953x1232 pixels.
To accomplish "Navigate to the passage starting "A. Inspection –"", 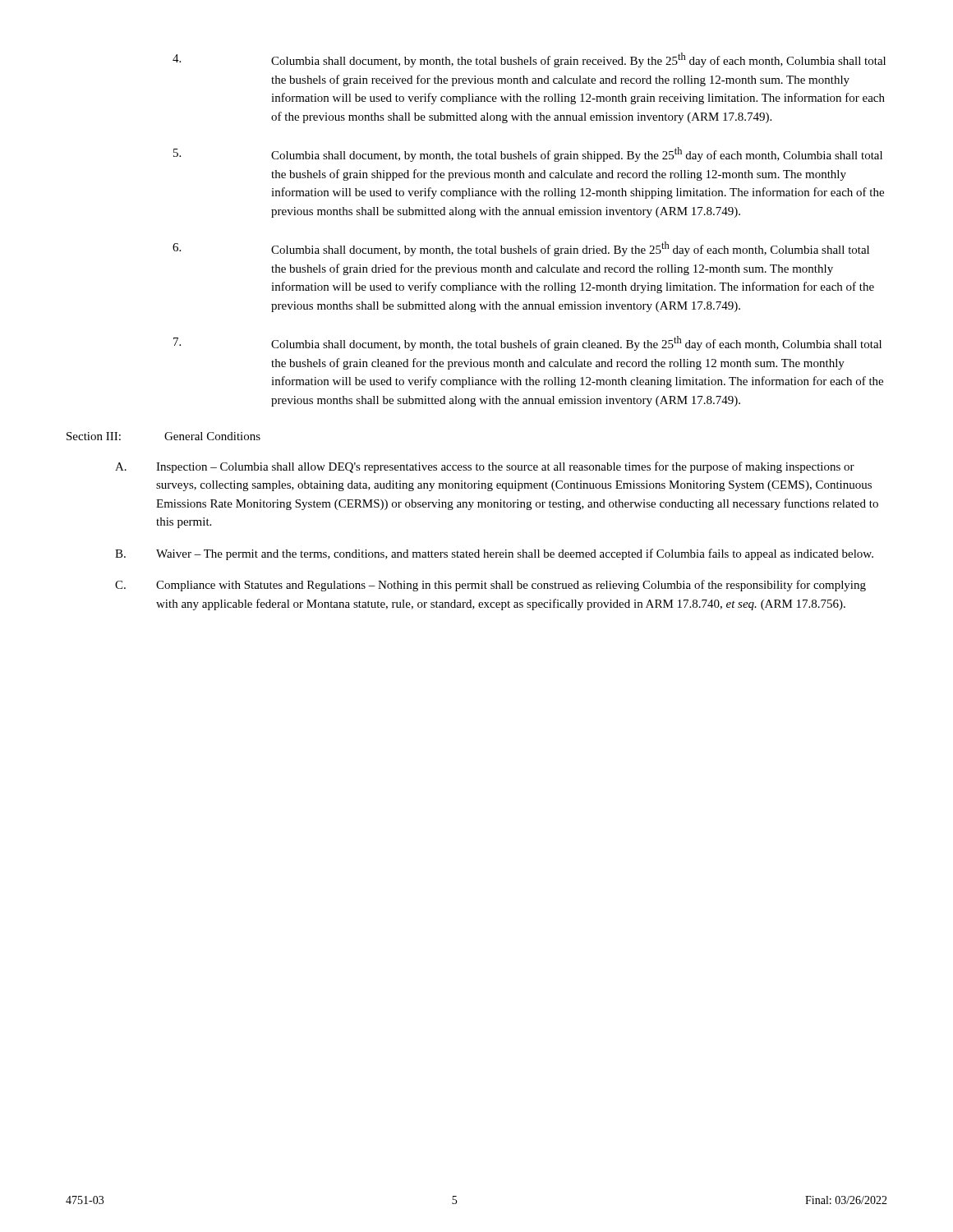I will (x=501, y=494).
